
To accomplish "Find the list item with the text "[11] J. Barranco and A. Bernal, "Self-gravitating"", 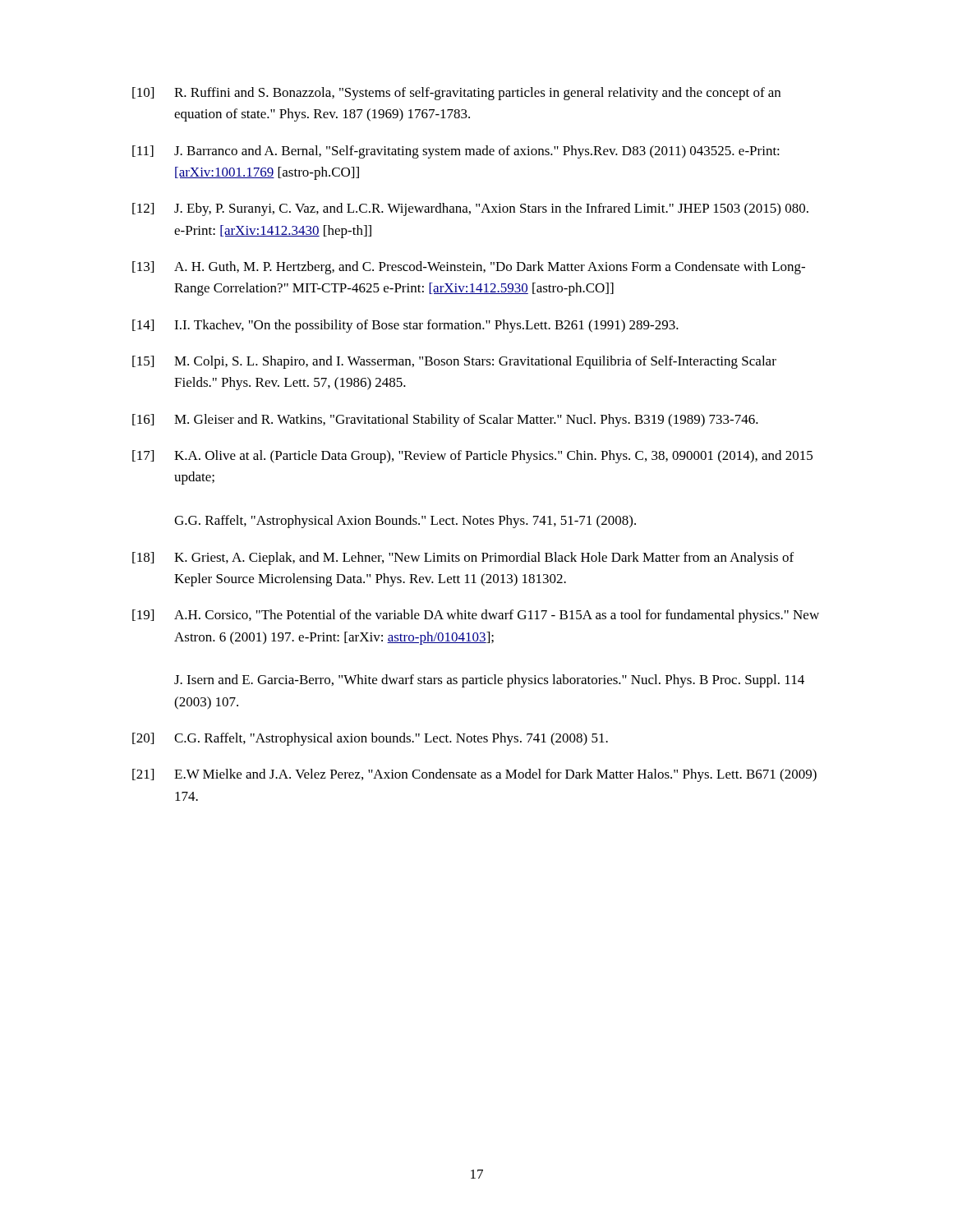I will click(476, 162).
